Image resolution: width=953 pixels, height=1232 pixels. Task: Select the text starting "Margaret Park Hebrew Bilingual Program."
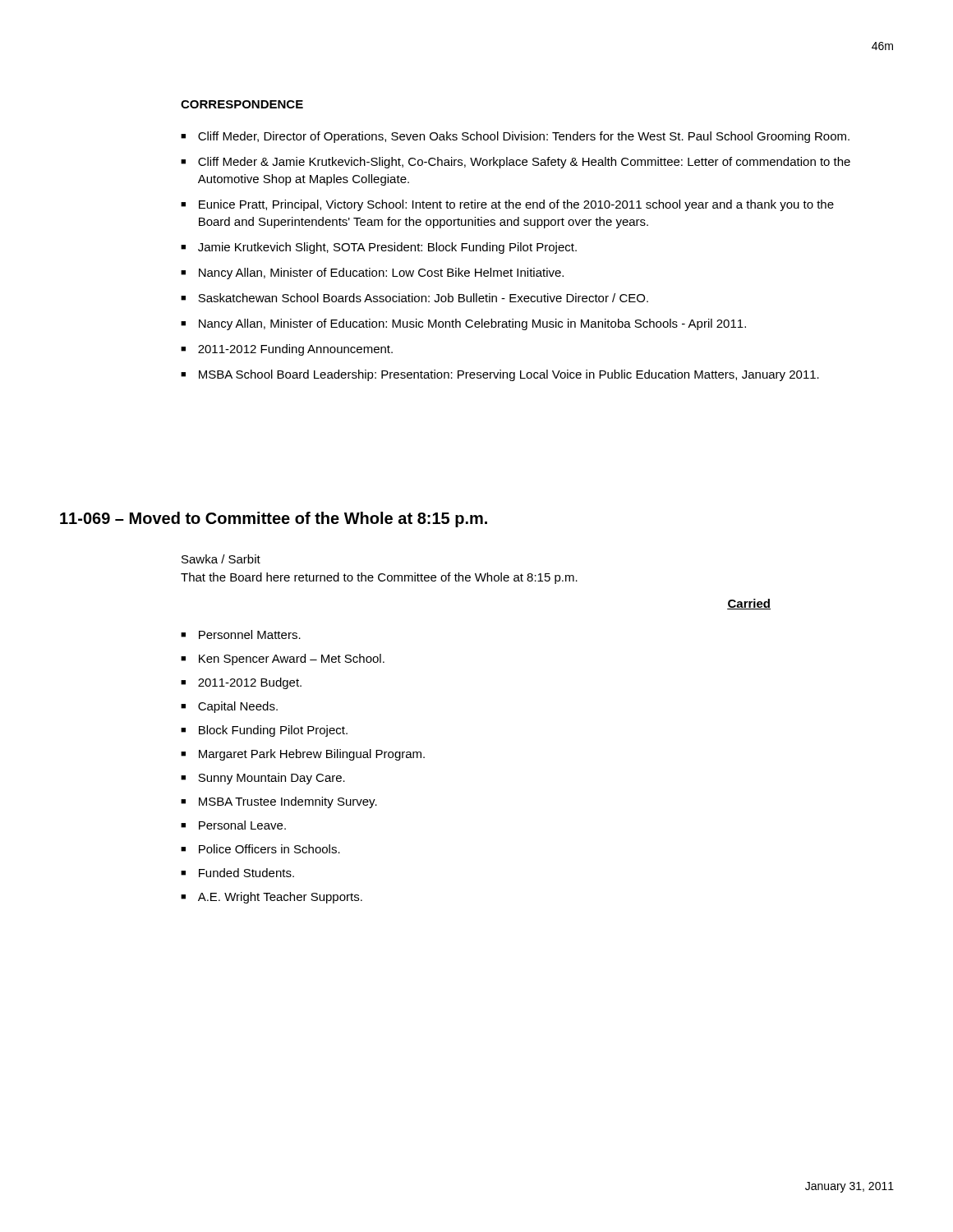[x=312, y=754]
